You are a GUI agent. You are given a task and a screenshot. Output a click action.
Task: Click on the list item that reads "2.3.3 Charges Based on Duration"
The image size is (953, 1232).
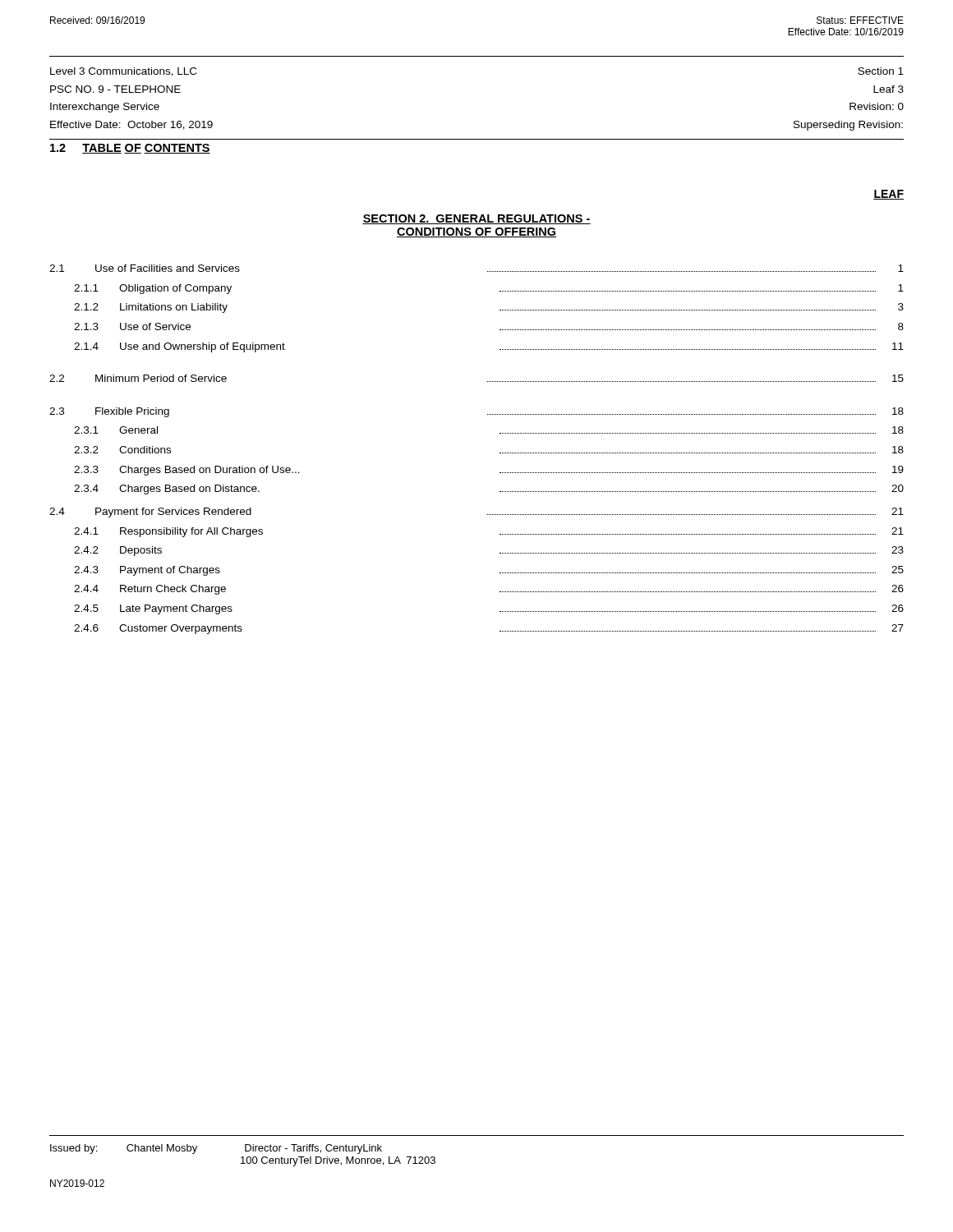click(x=489, y=469)
